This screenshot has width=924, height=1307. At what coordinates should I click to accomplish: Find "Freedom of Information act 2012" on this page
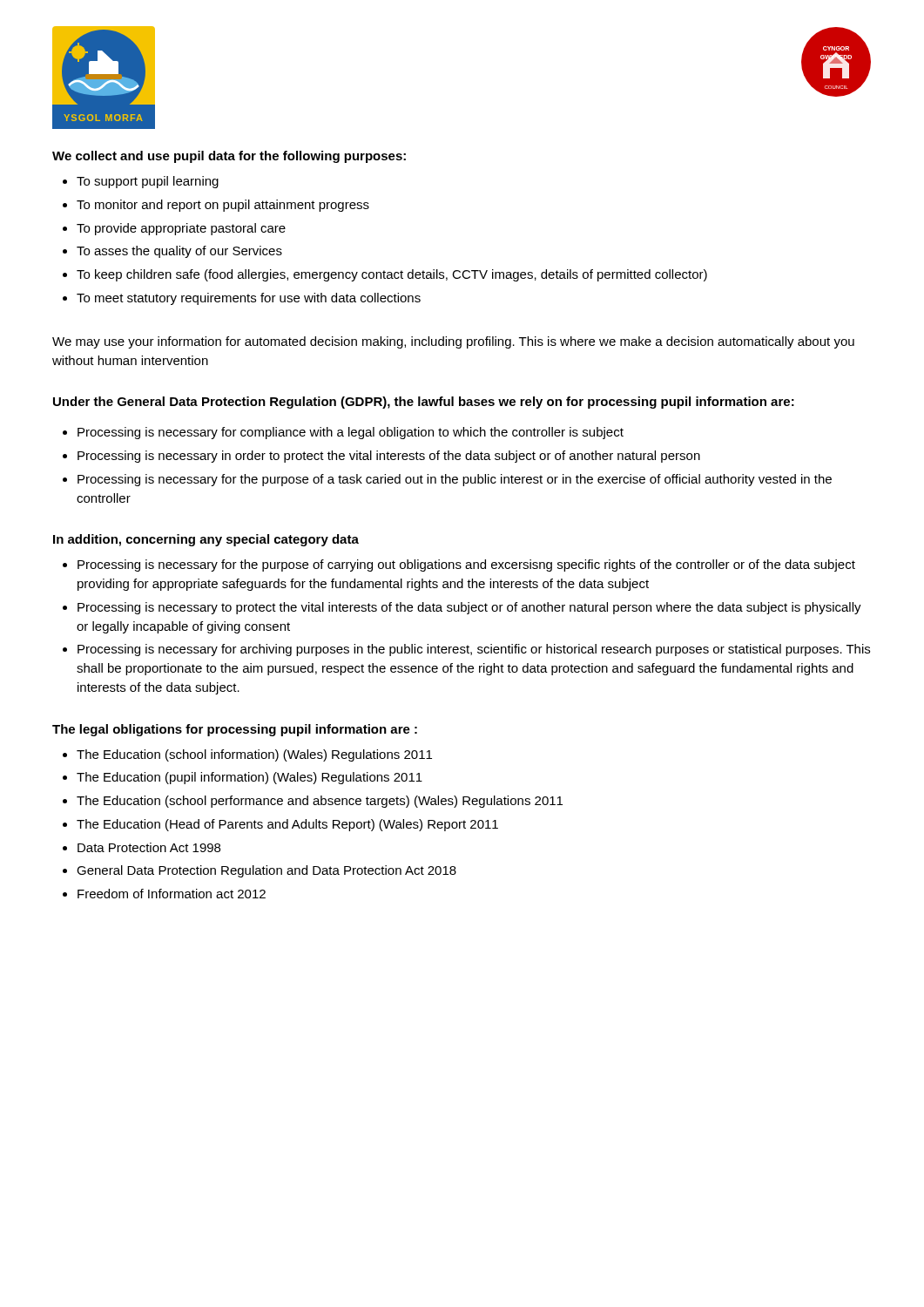click(x=171, y=894)
